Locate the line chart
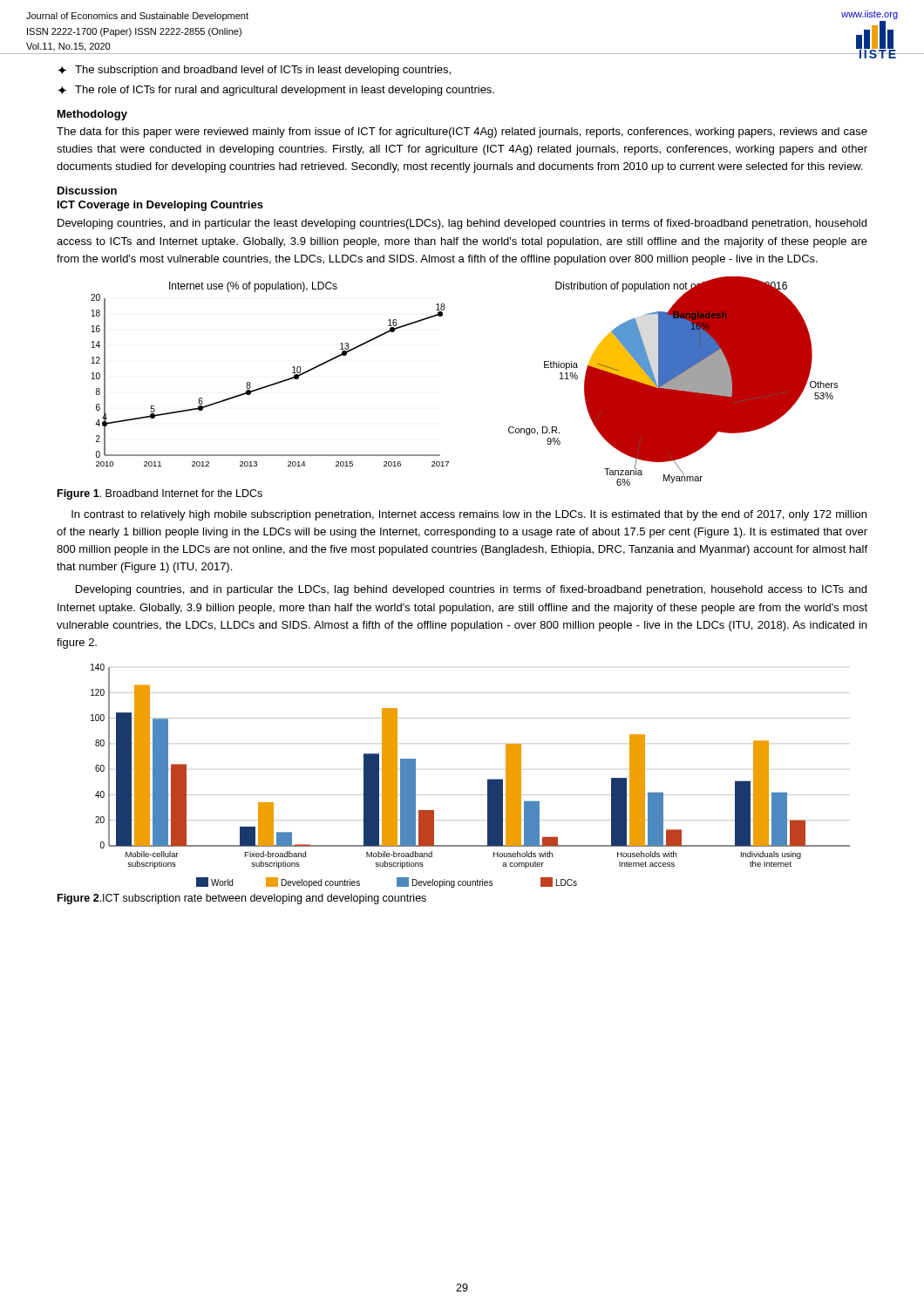 [257, 381]
